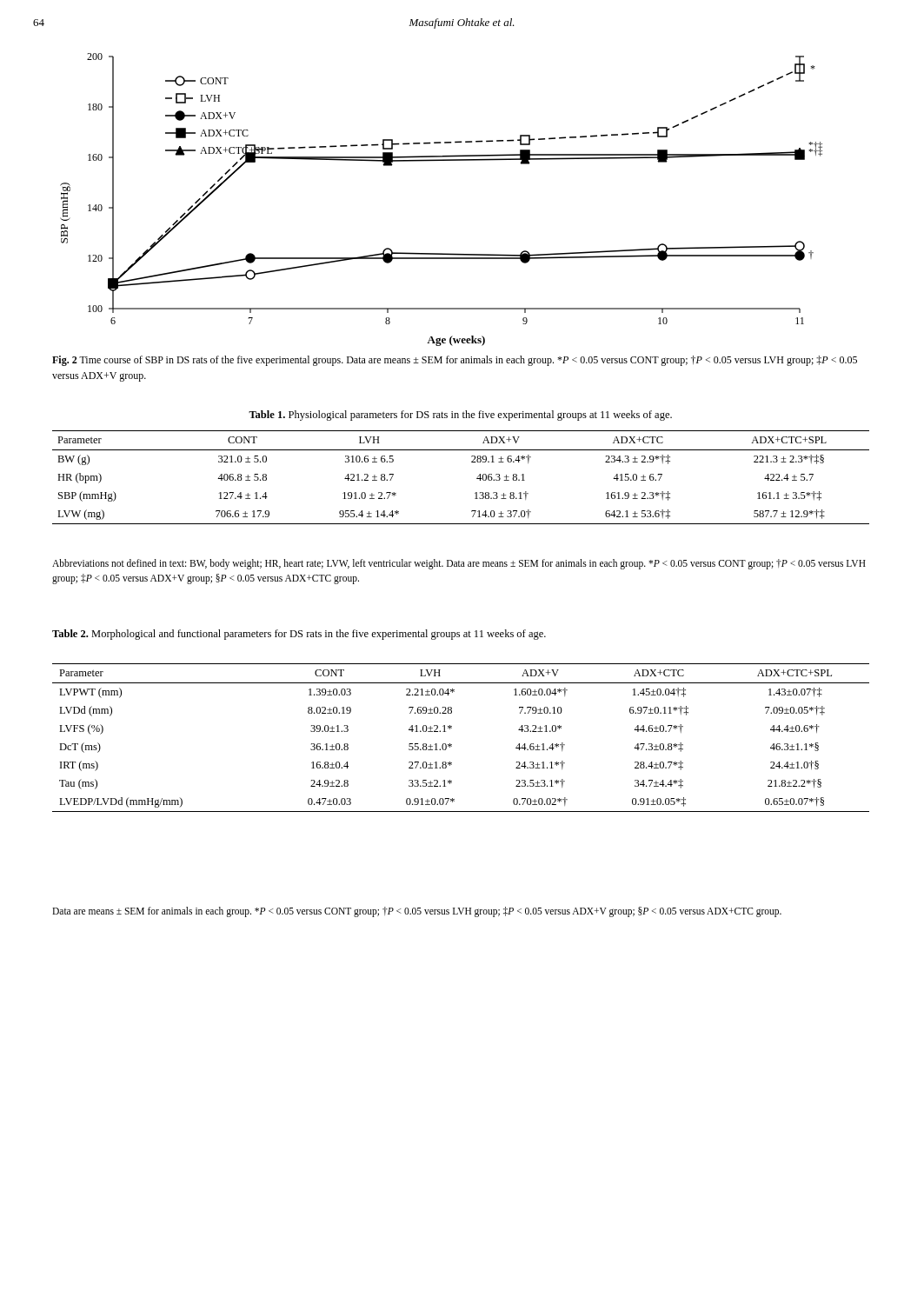Click the caption that begins "Table 2. Morphological and functional parameters for DS"
924x1304 pixels.
[299, 634]
